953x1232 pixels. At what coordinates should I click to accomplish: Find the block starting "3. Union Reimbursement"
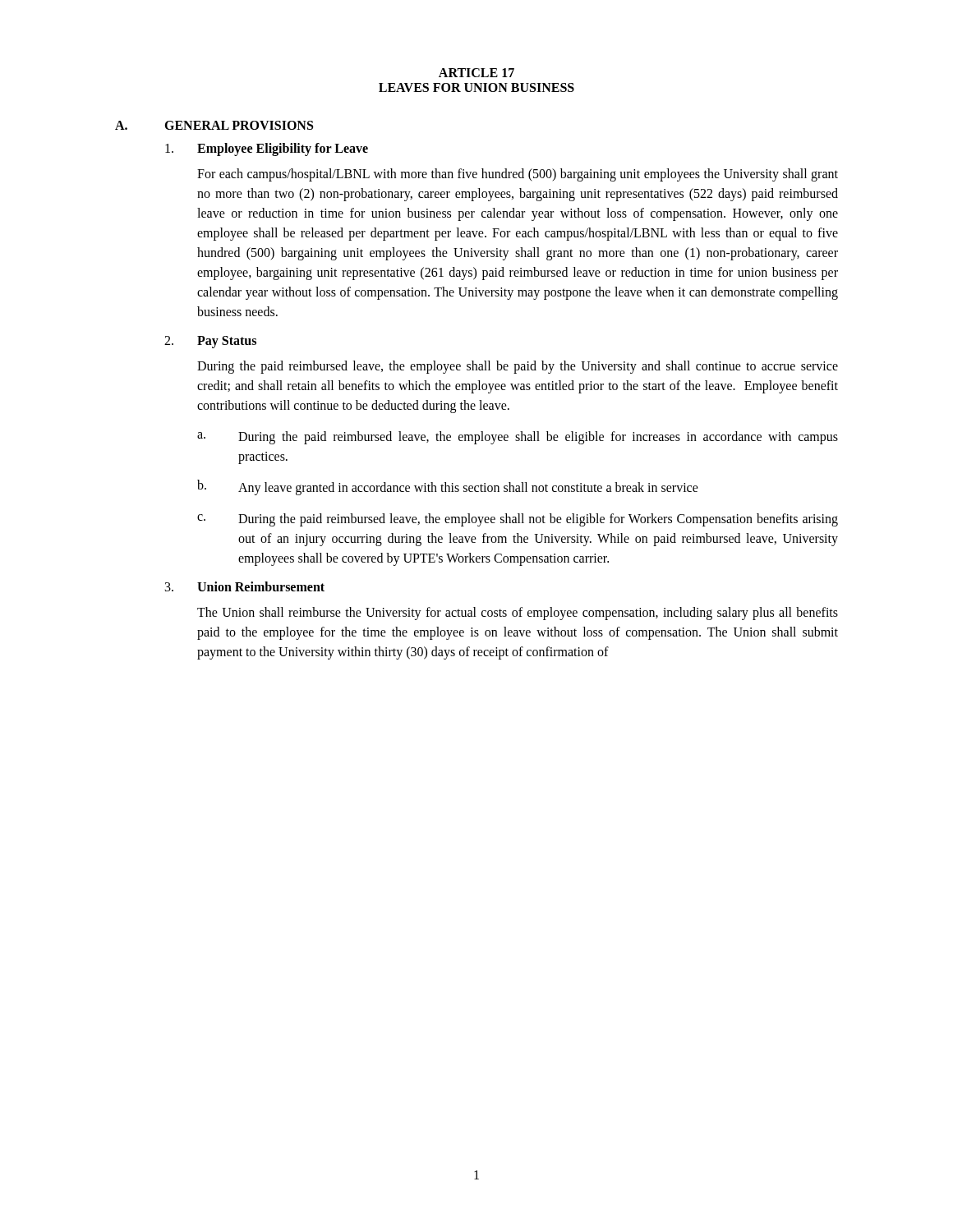pyautogui.click(x=244, y=587)
